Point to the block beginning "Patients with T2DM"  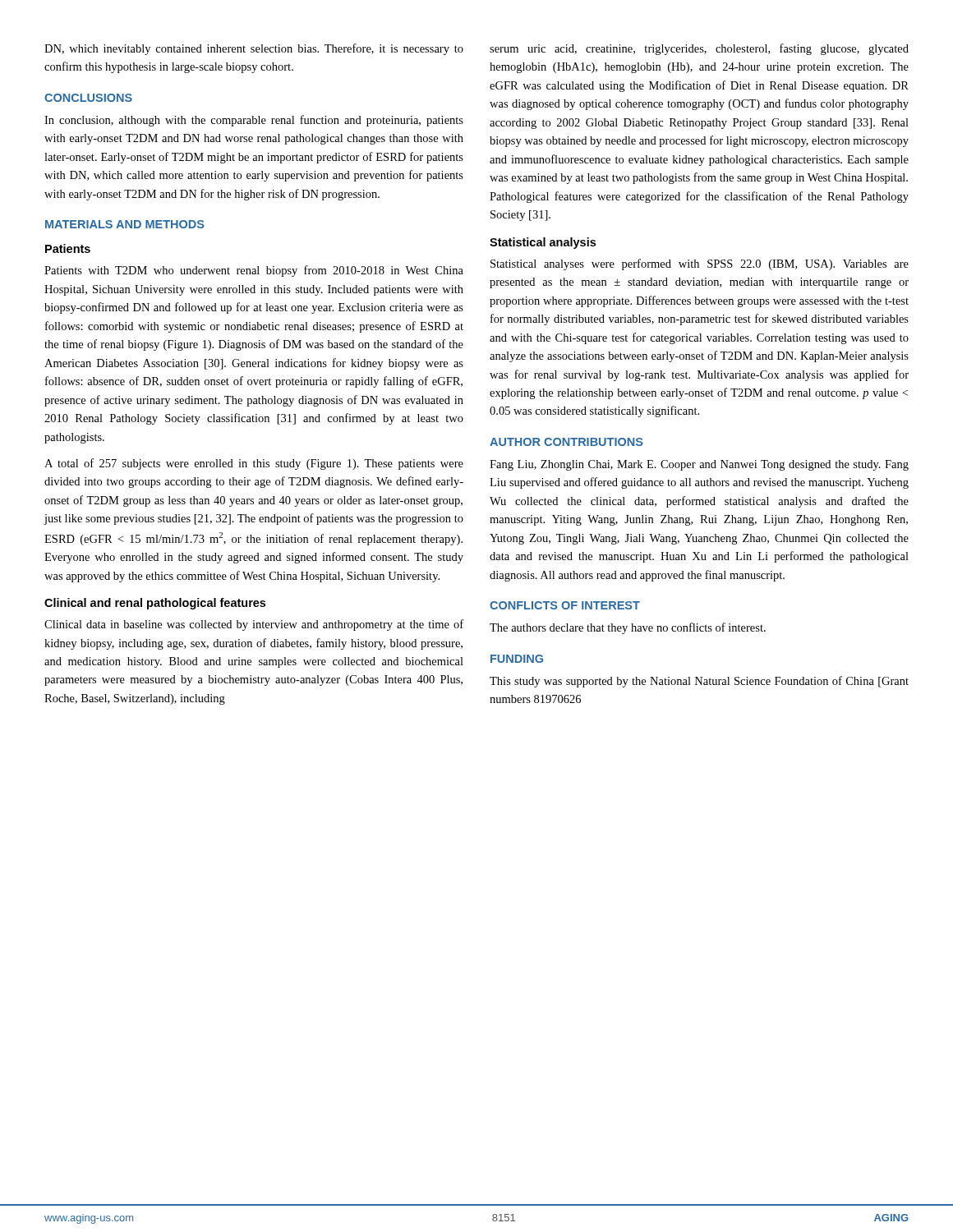click(254, 354)
